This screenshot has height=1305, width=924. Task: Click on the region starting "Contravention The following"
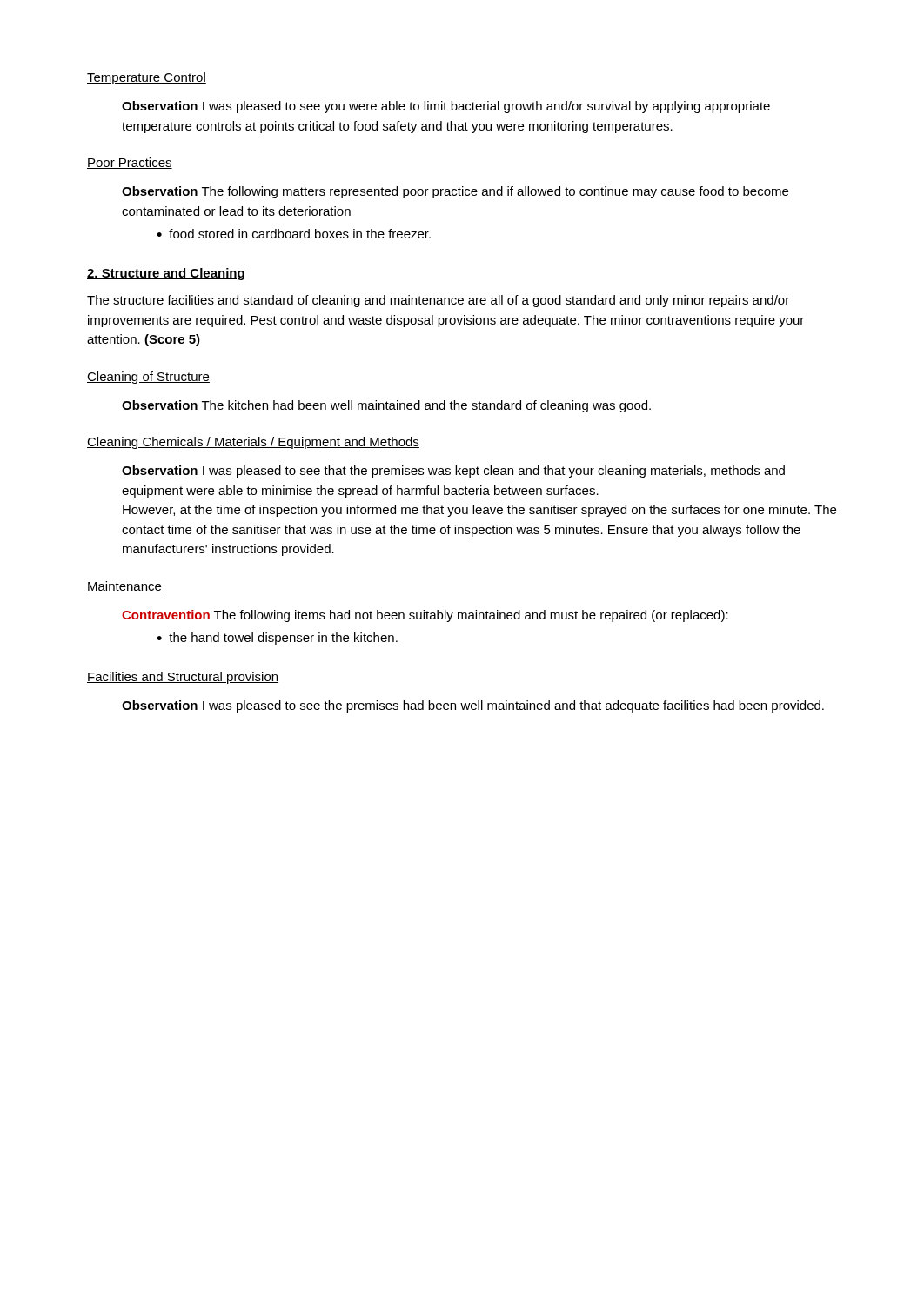point(425,614)
